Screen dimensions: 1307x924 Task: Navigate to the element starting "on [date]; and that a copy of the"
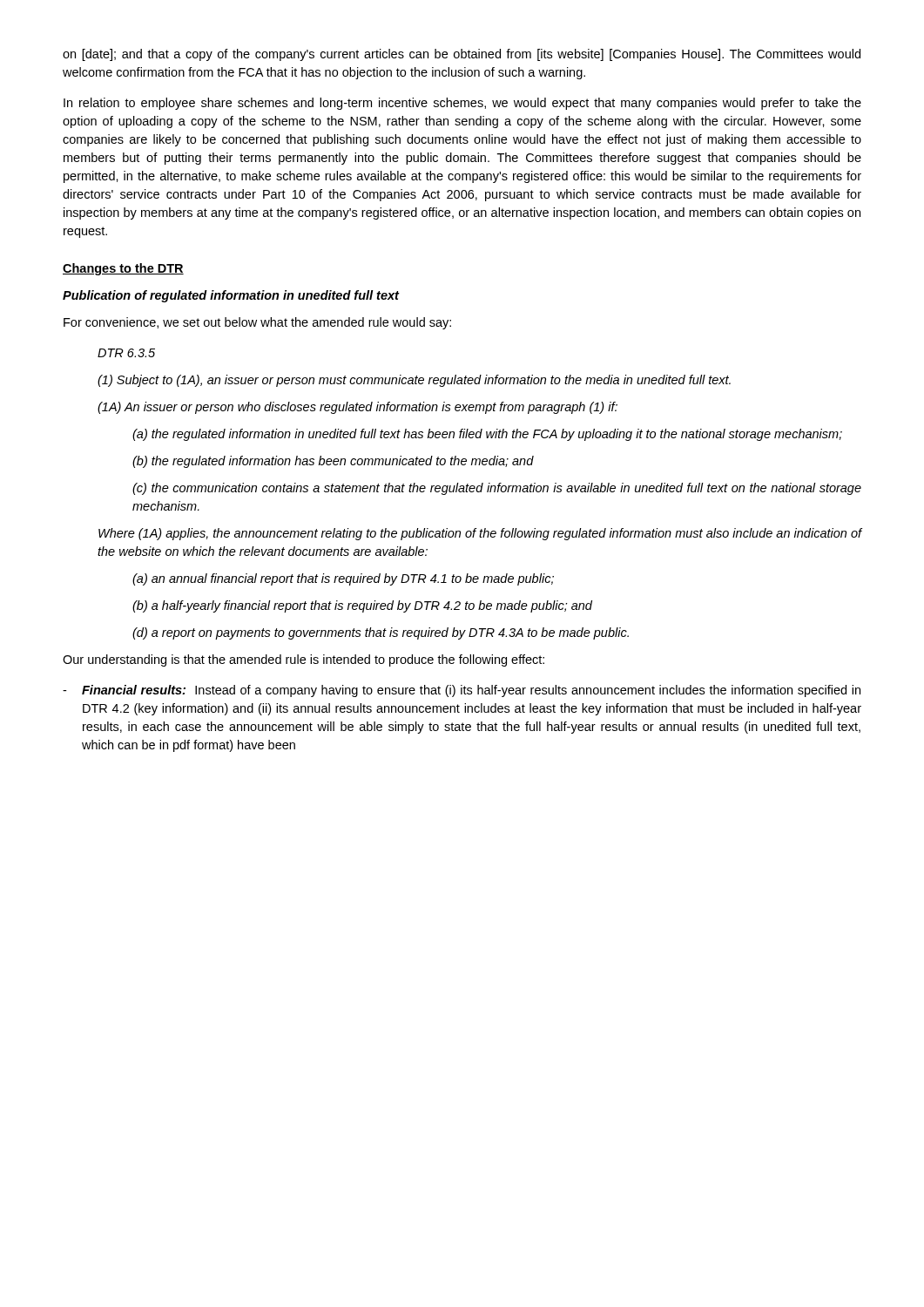[462, 63]
